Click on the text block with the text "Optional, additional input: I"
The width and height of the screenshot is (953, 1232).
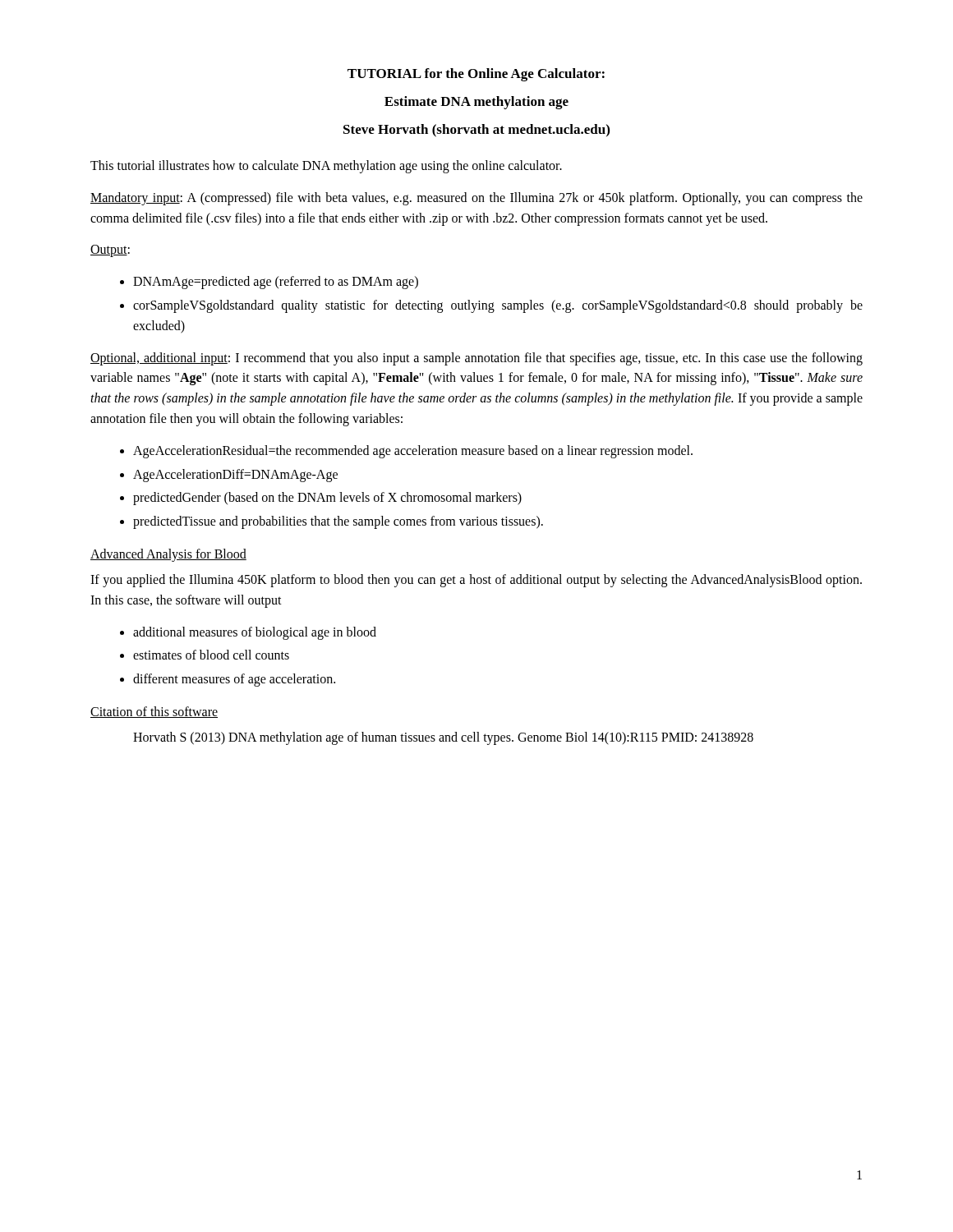tap(476, 389)
